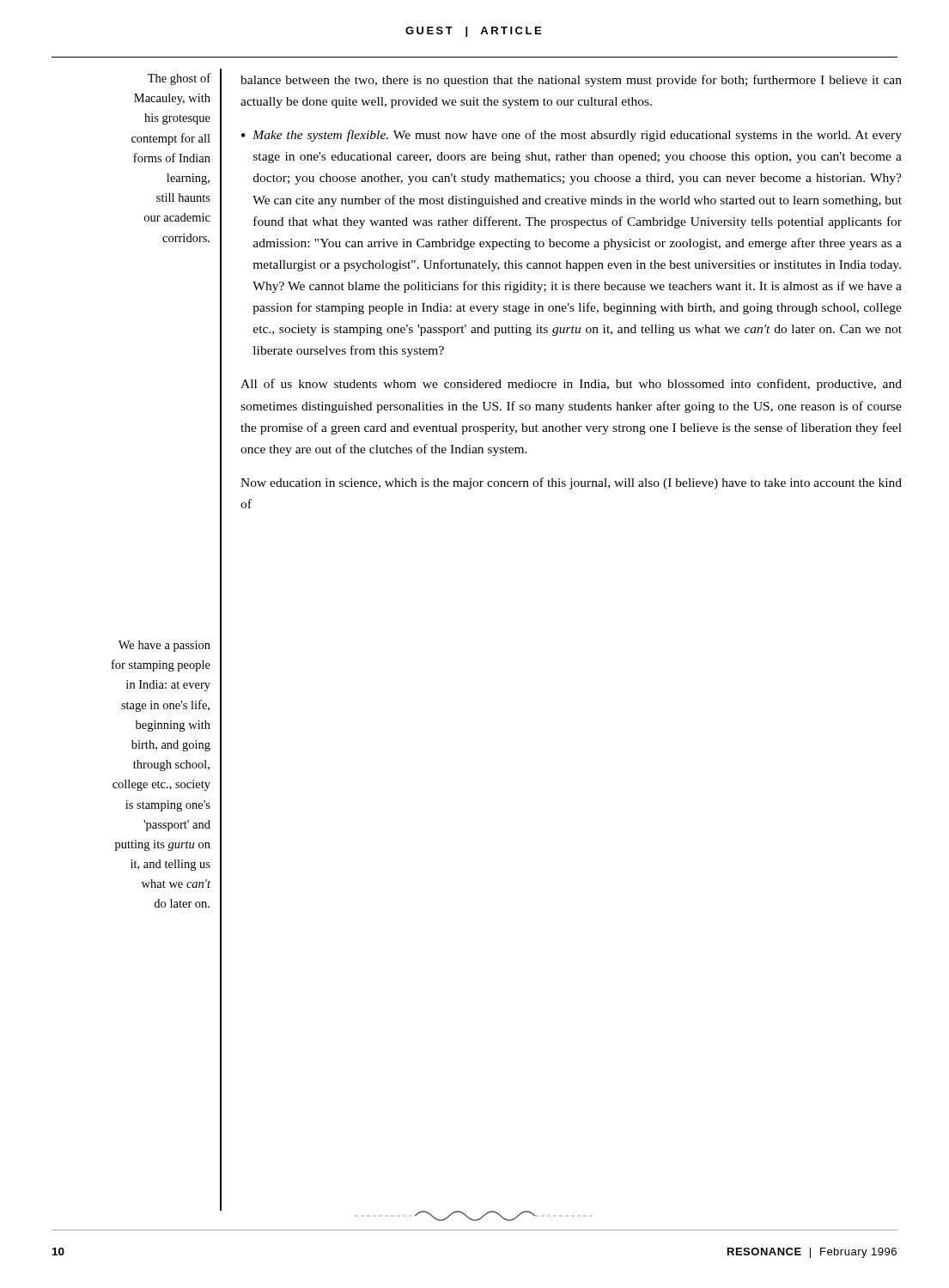Locate the text block with the text "balance between the"
This screenshot has height=1288, width=949.
tap(571, 90)
